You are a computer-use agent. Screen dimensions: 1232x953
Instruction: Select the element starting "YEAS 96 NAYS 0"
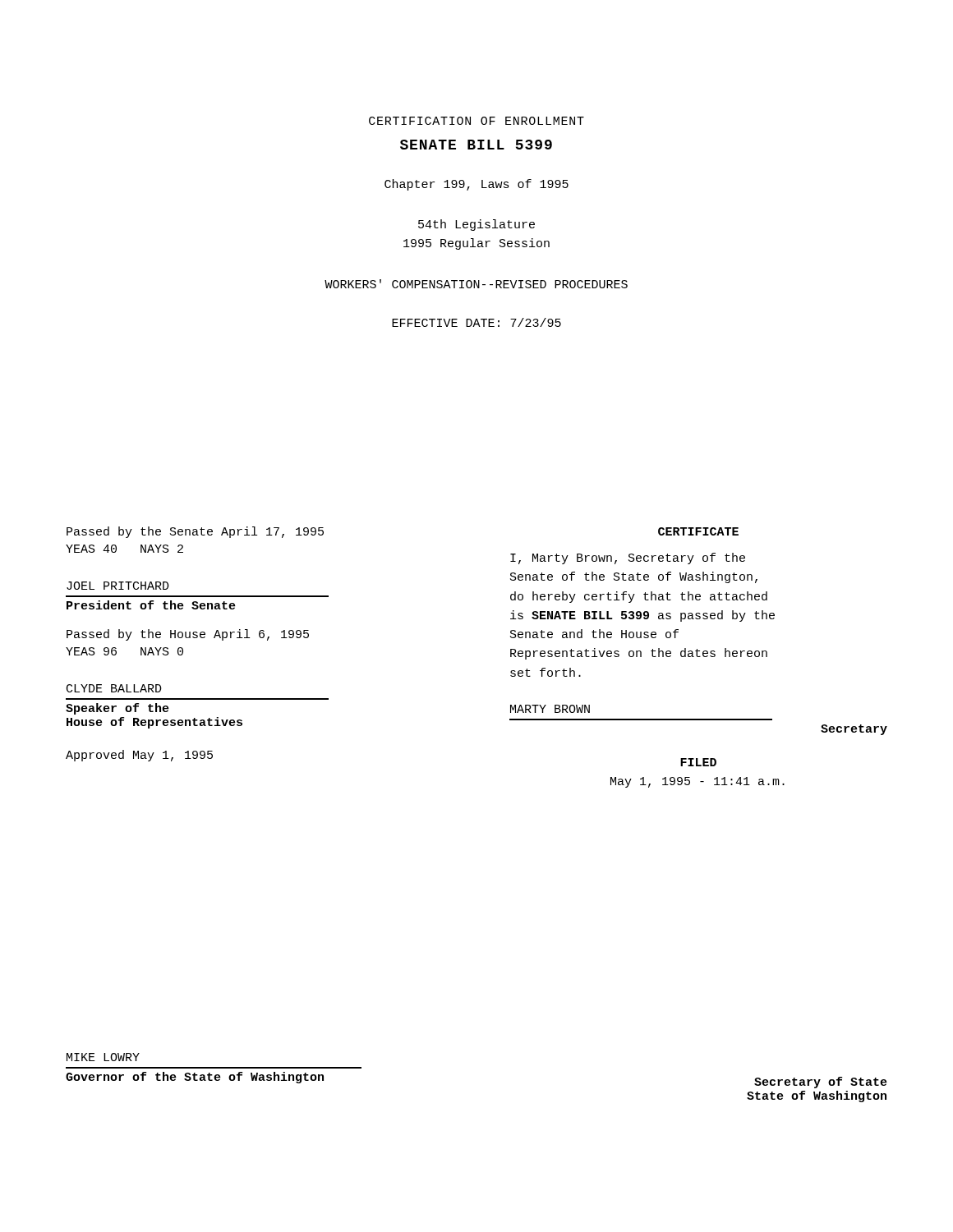pyautogui.click(x=125, y=653)
